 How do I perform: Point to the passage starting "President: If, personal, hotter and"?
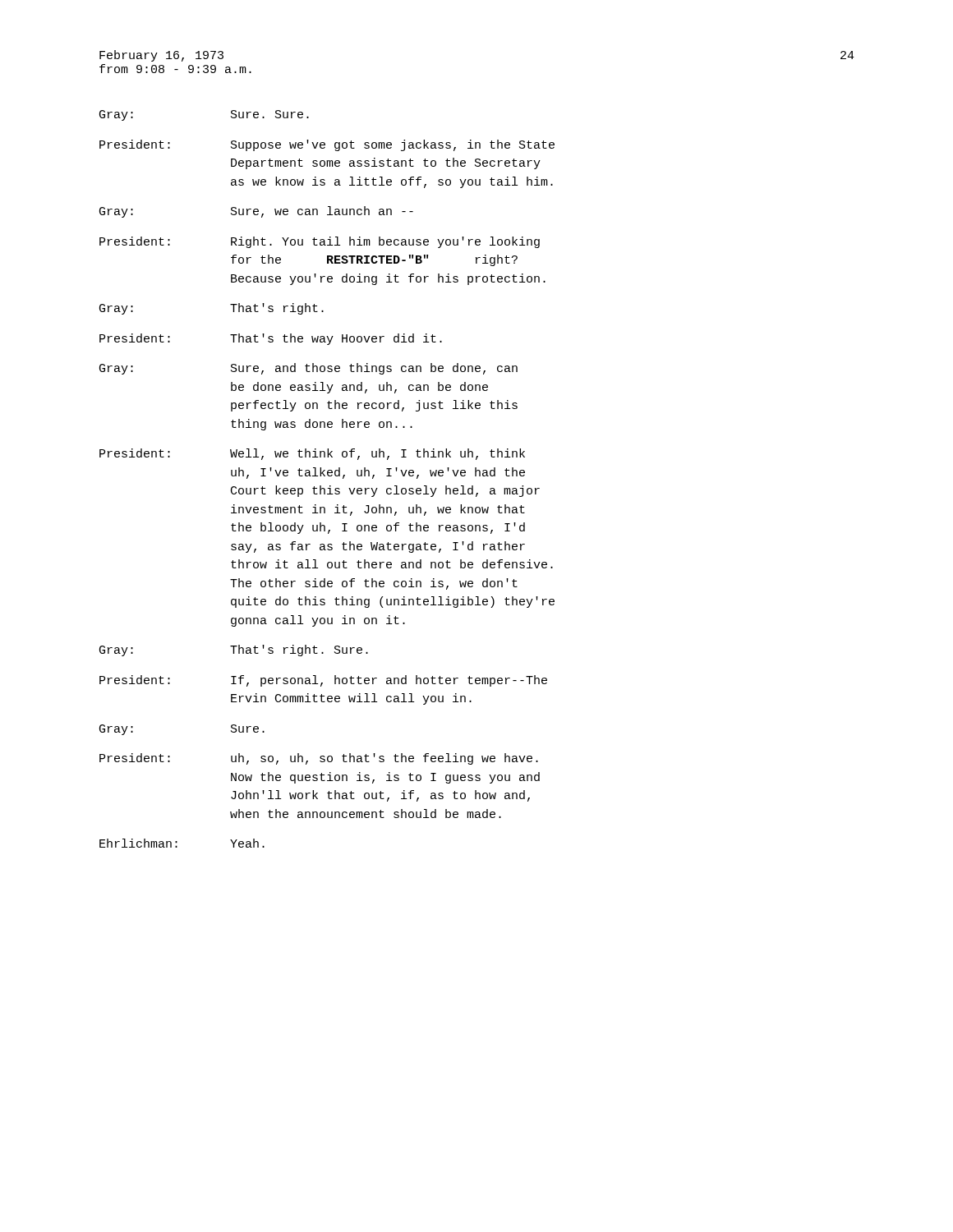(x=476, y=691)
